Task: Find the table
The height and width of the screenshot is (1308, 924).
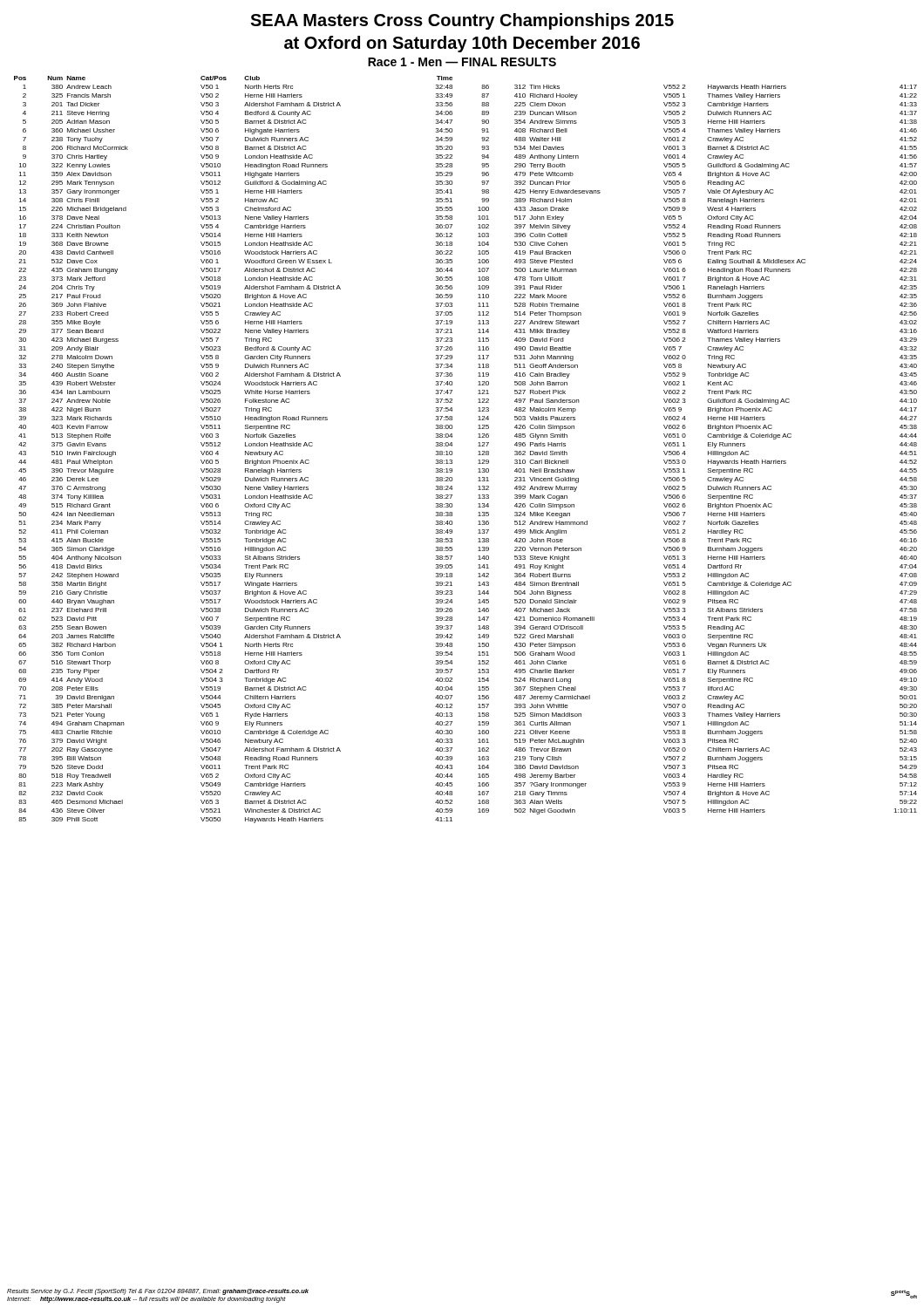Action: coord(462,448)
